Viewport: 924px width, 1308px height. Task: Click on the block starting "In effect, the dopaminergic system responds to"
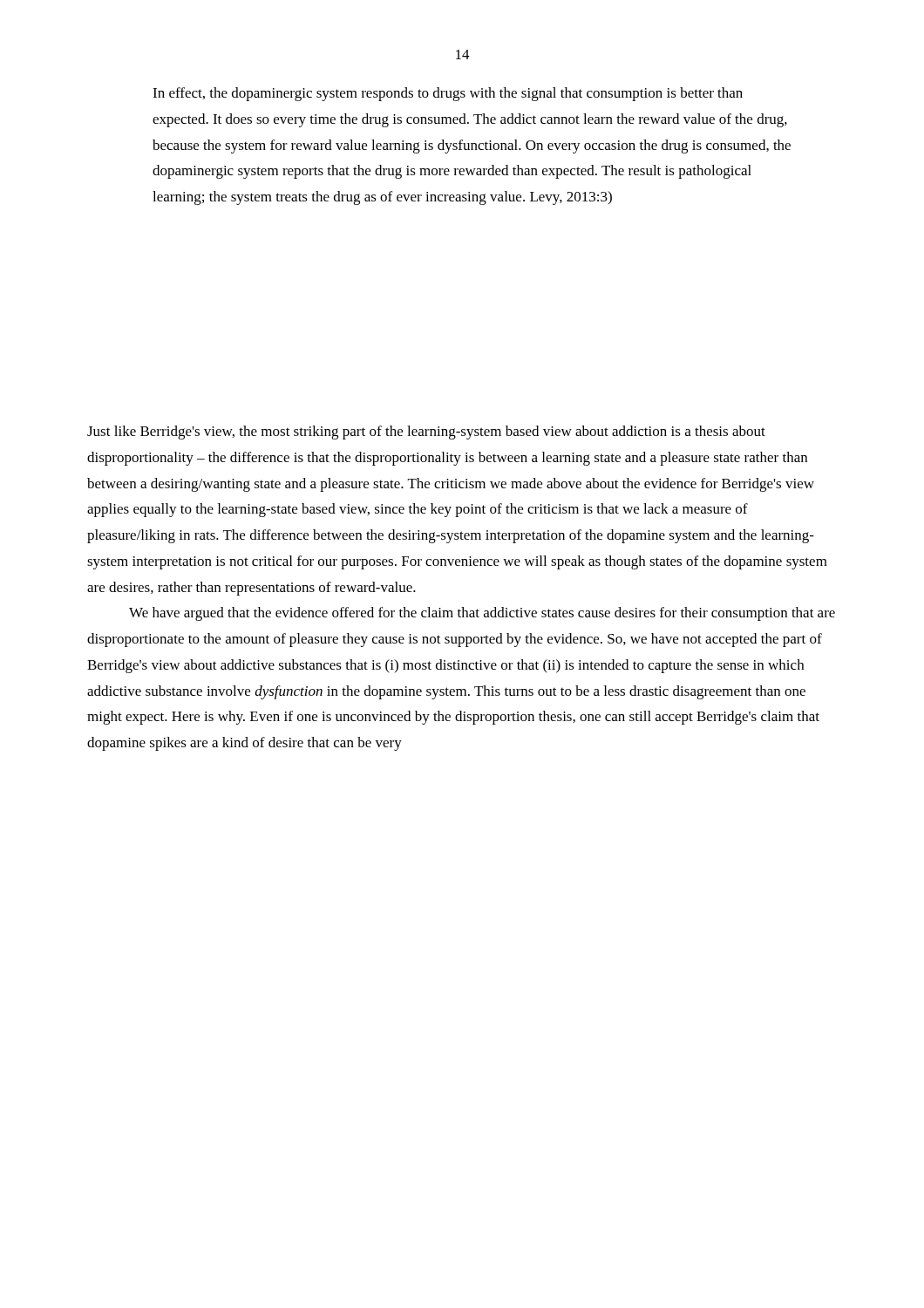(472, 145)
